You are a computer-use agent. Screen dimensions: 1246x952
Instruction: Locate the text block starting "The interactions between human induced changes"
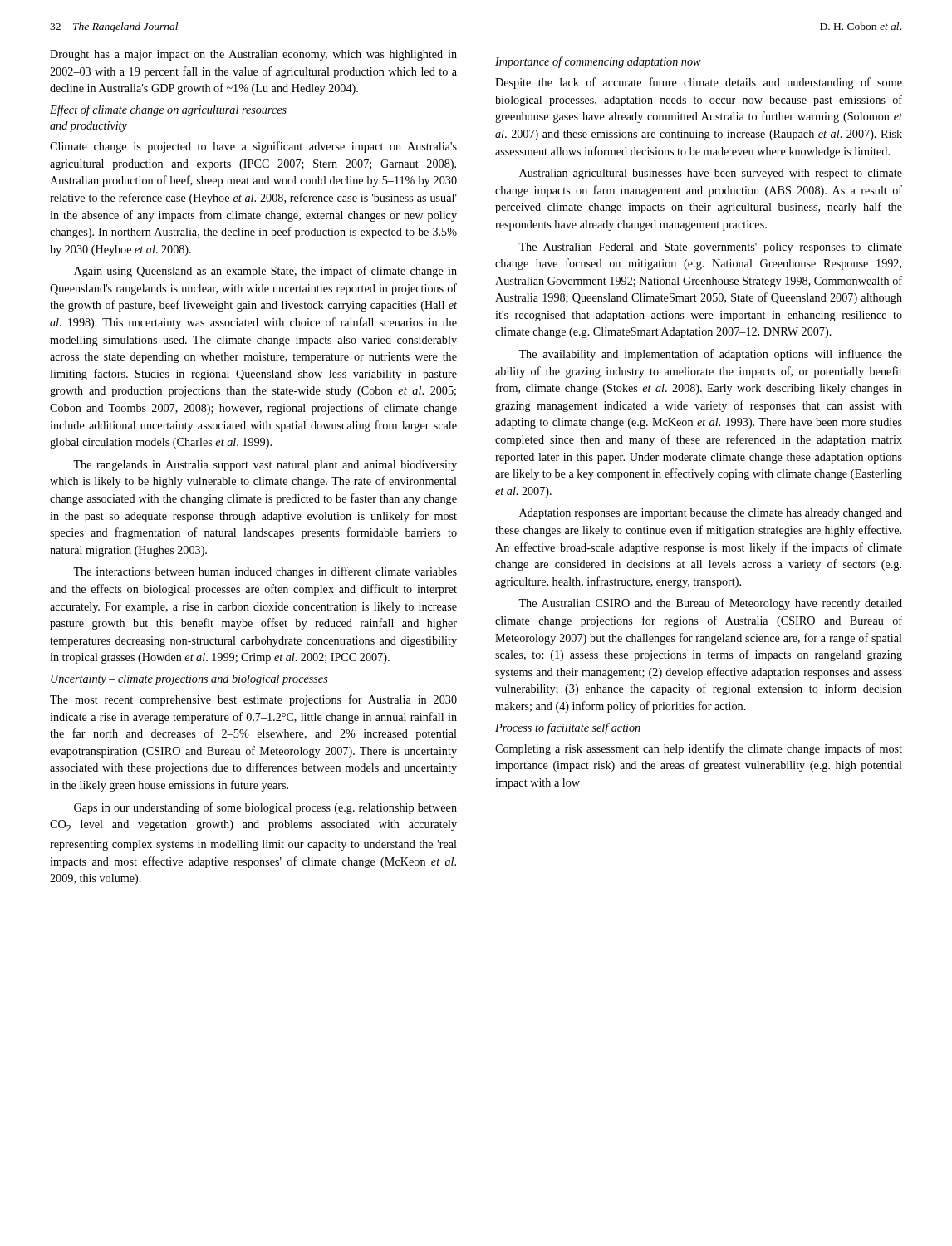pyautogui.click(x=253, y=615)
